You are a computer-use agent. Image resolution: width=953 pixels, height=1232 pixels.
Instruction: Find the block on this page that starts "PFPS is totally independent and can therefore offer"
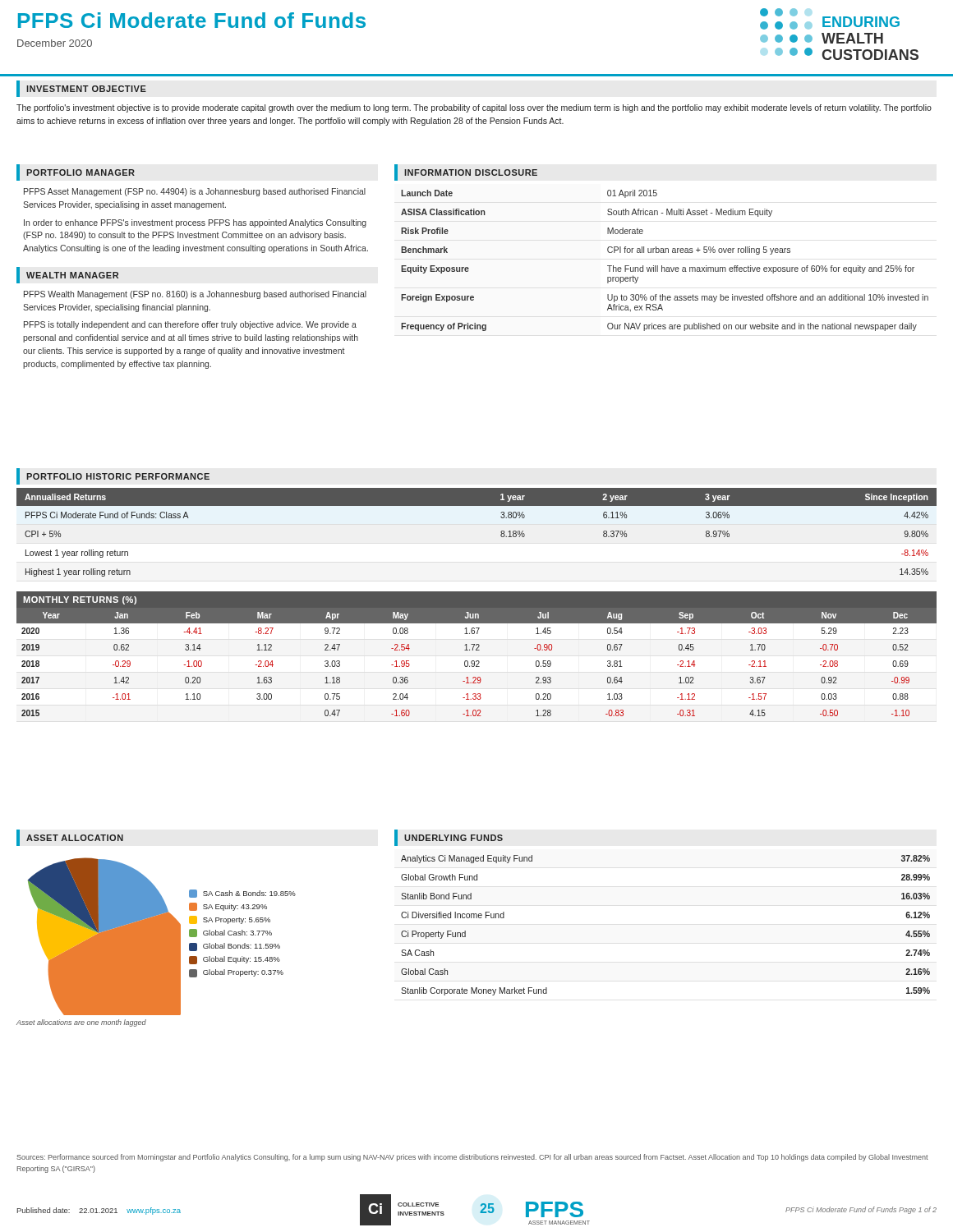pos(191,344)
